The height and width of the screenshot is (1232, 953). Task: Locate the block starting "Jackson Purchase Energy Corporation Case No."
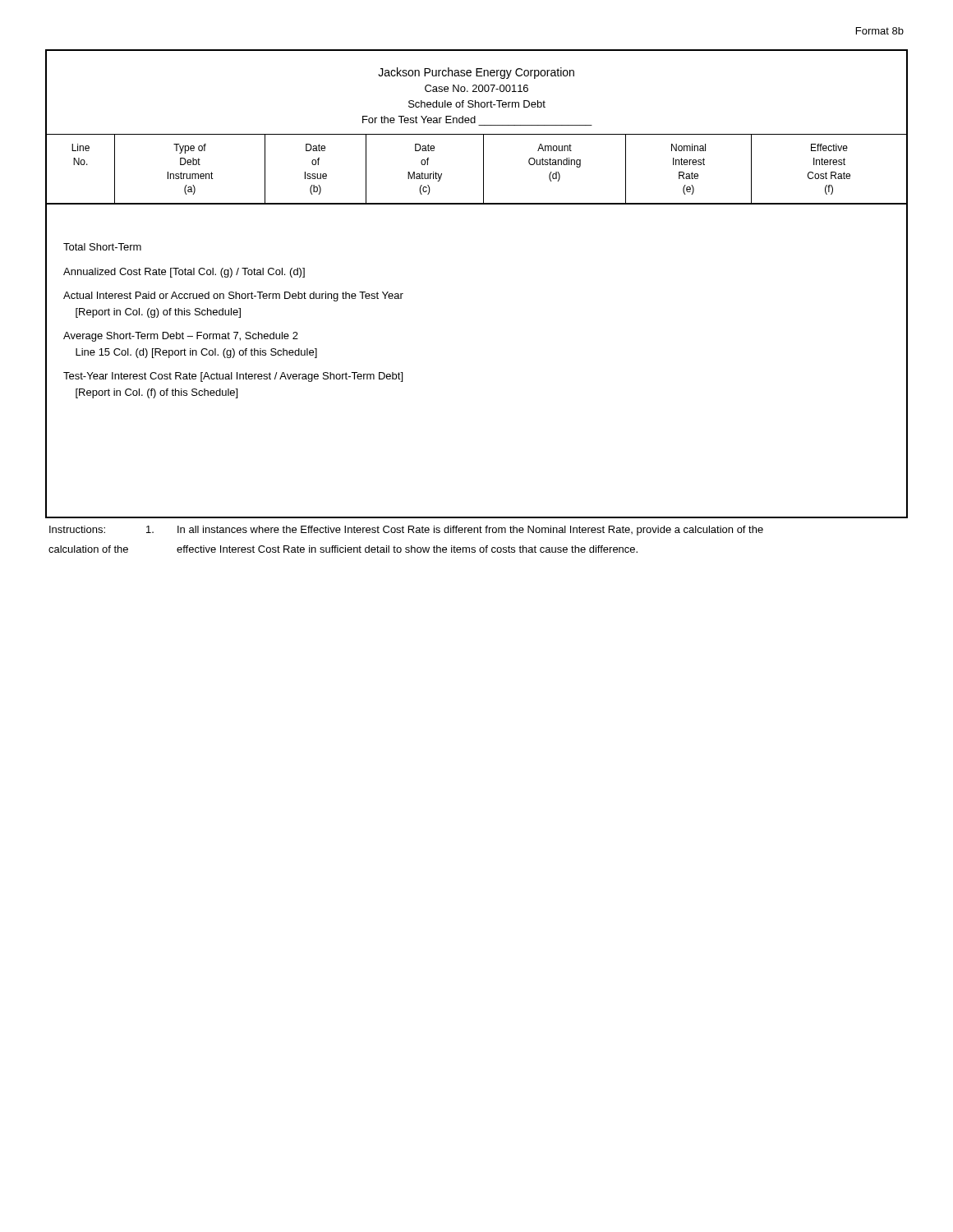[476, 96]
